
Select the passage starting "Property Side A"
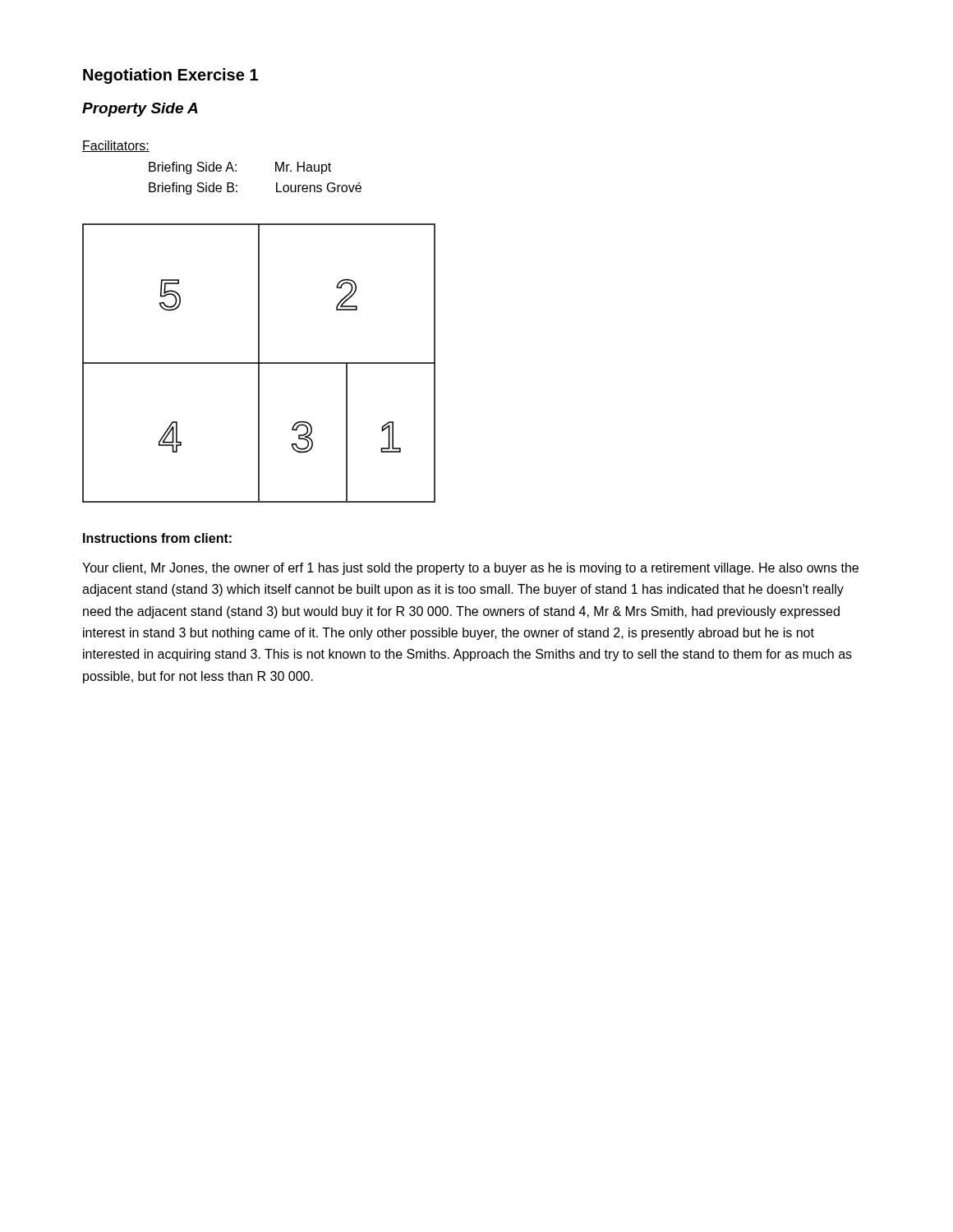(140, 108)
